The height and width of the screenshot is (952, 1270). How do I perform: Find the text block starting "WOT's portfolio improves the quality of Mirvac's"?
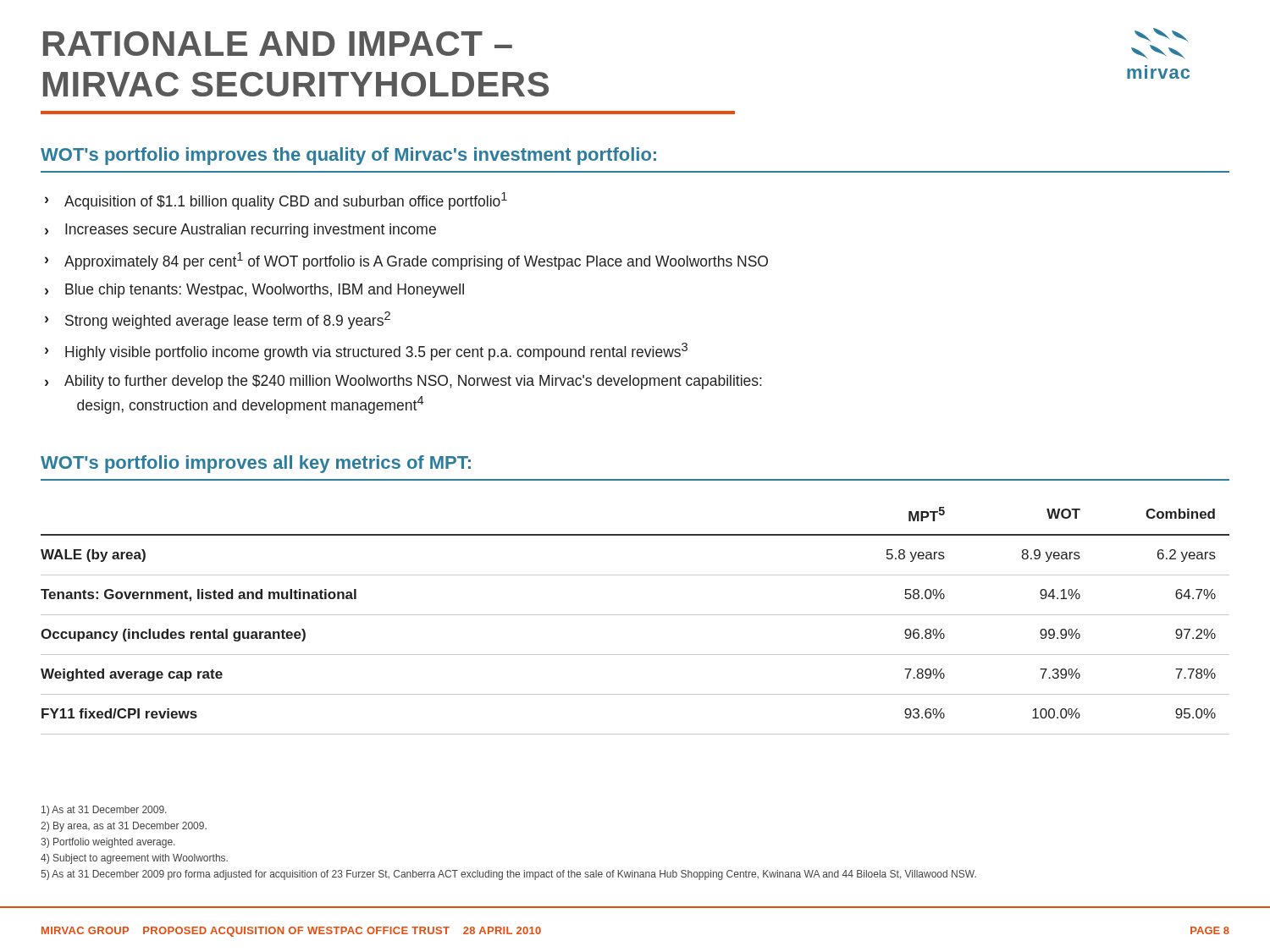[x=349, y=154]
